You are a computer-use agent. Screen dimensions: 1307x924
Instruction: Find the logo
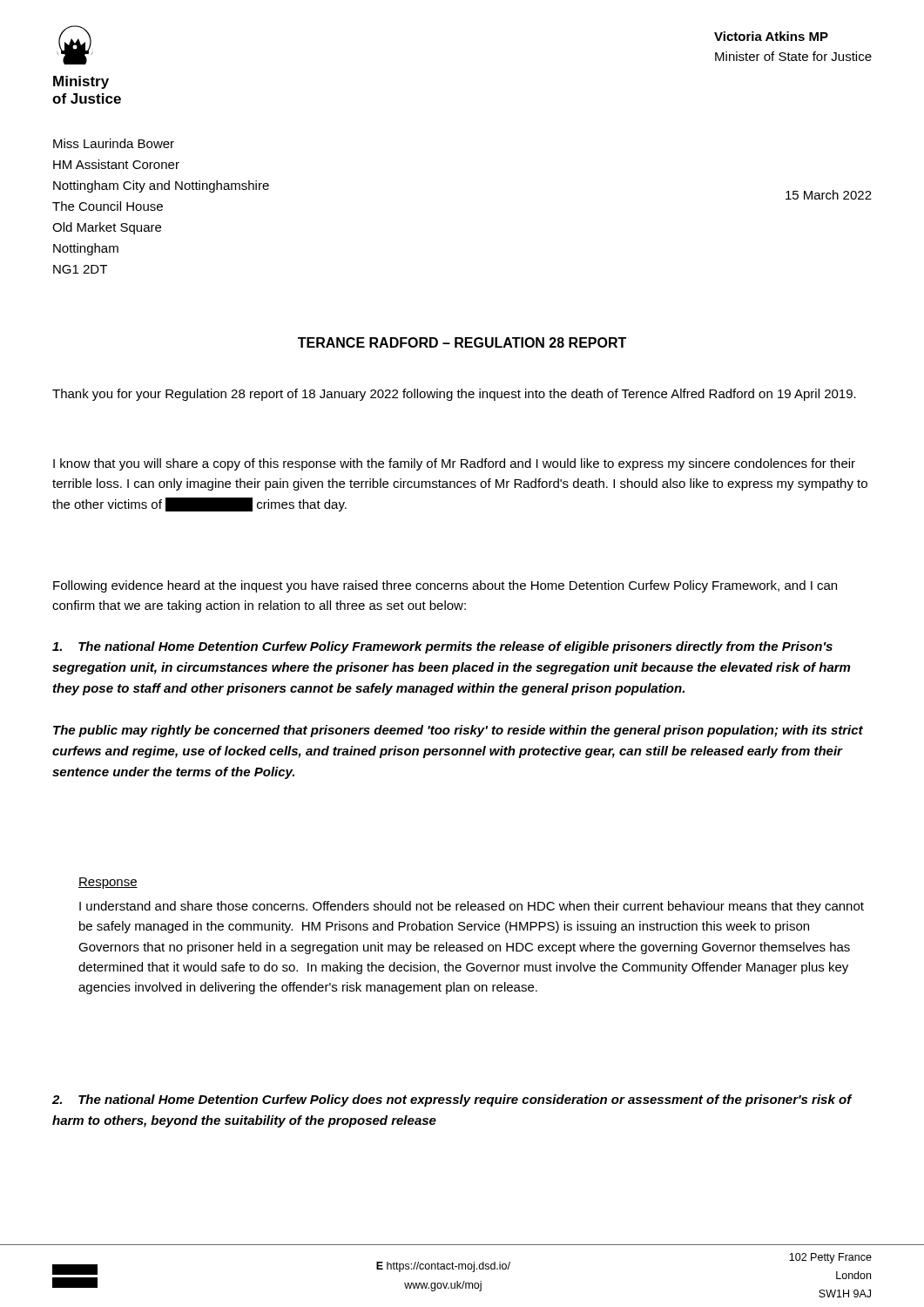pos(126,66)
